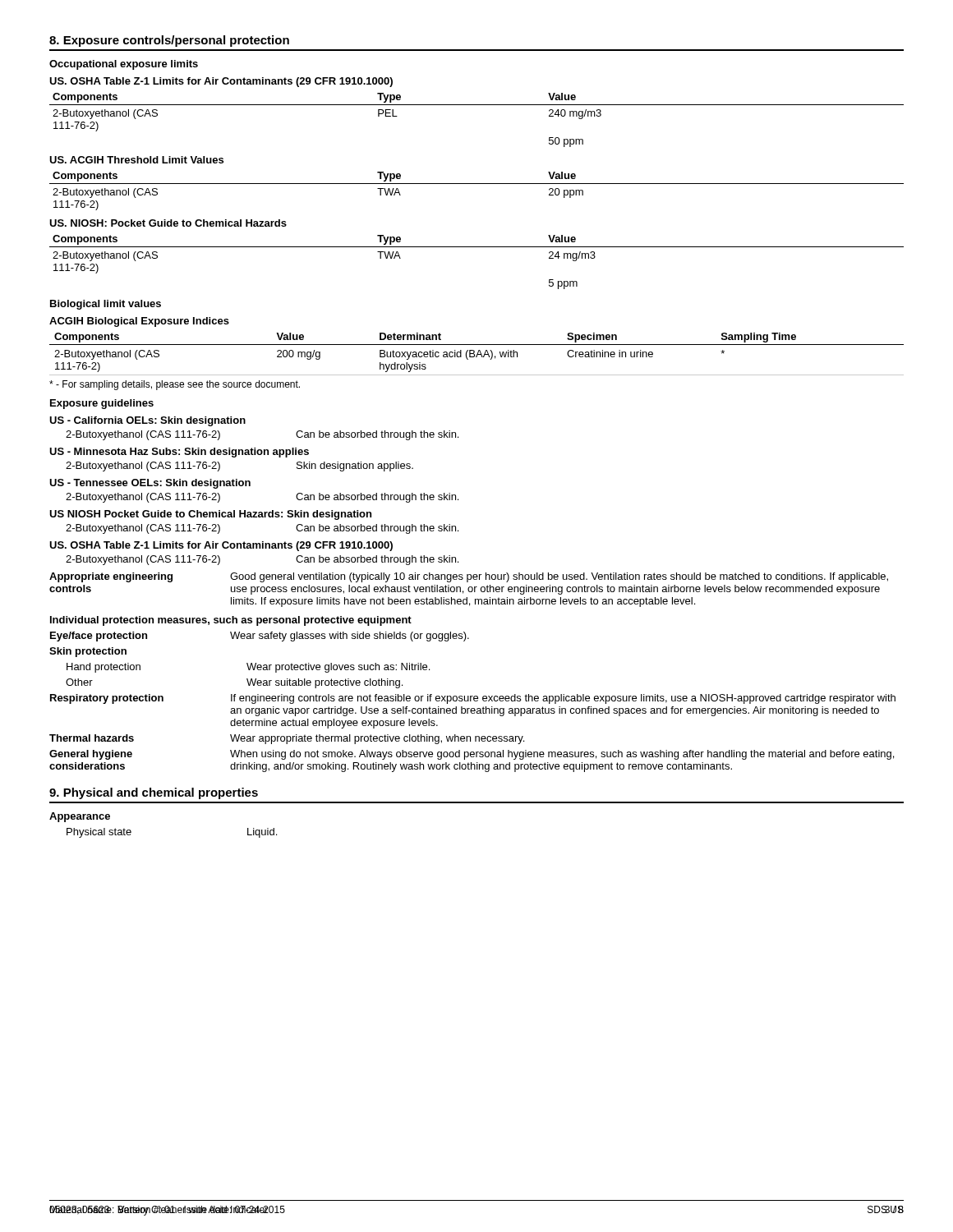953x1232 pixels.
Task: Point to "ACGIH Biological Exposure Indices"
Action: pyautogui.click(x=139, y=322)
